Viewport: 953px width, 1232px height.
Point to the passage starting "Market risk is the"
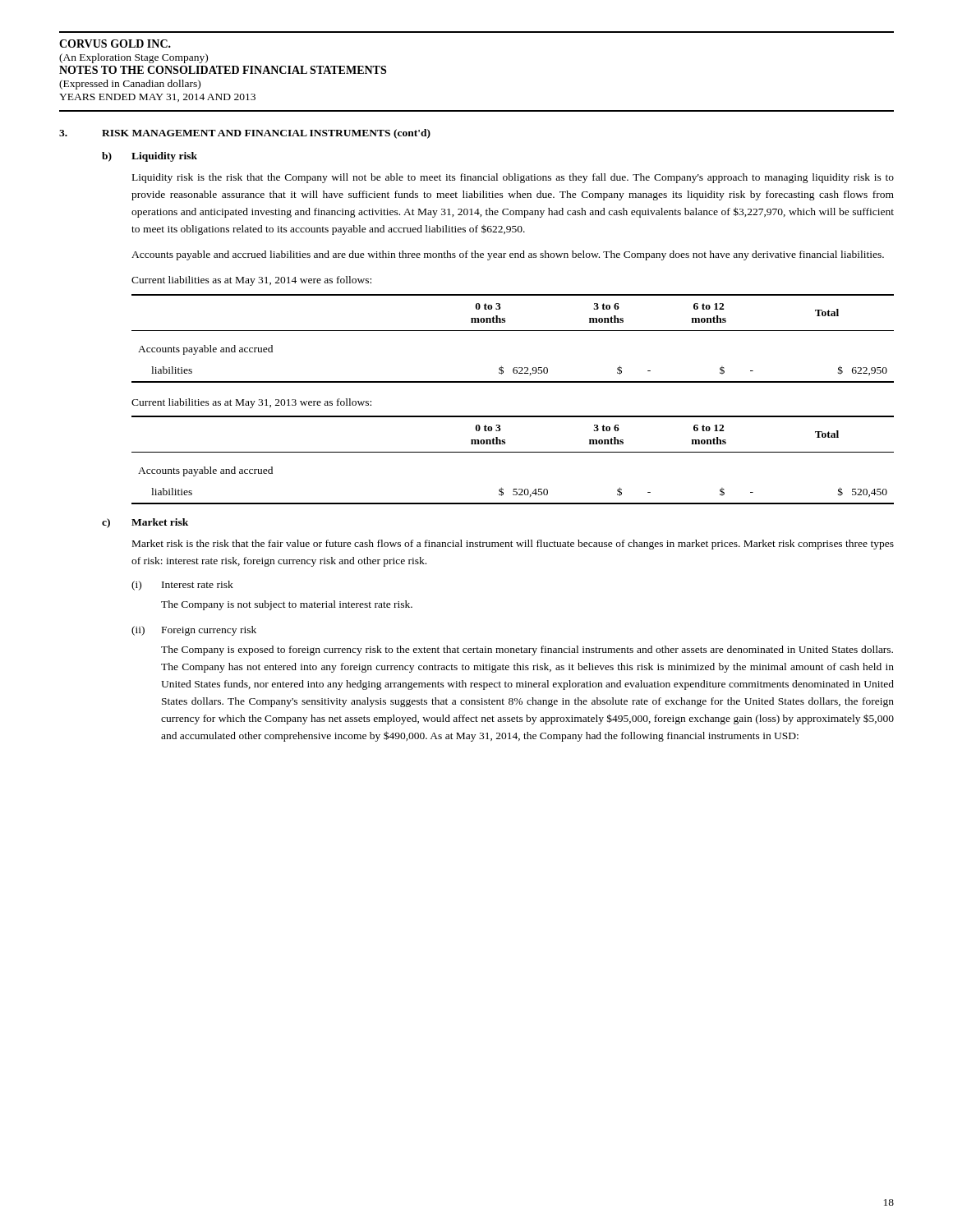click(x=513, y=552)
